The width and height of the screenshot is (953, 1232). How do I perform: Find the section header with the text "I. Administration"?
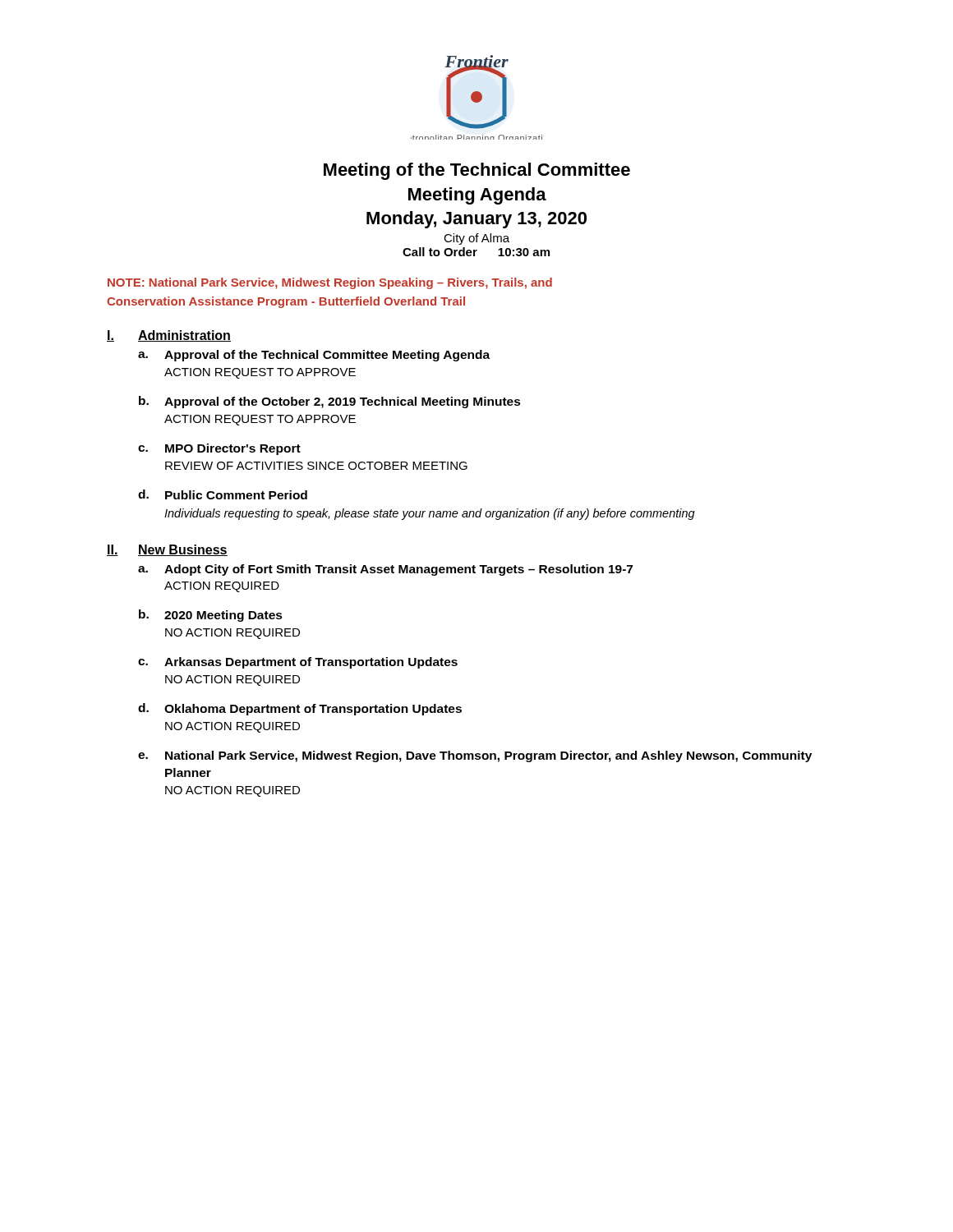click(169, 336)
